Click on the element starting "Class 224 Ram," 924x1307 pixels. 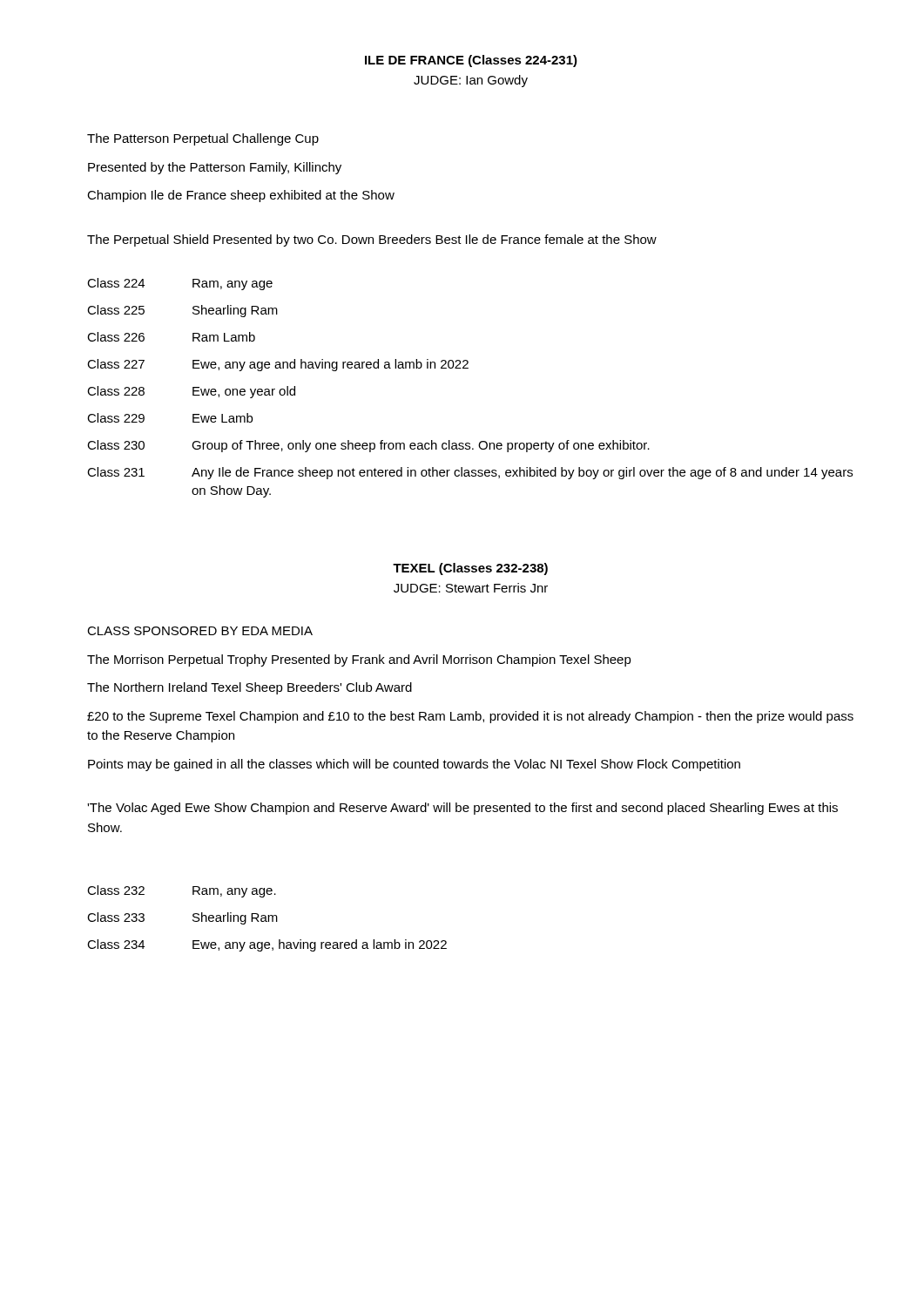click(109, 284)
